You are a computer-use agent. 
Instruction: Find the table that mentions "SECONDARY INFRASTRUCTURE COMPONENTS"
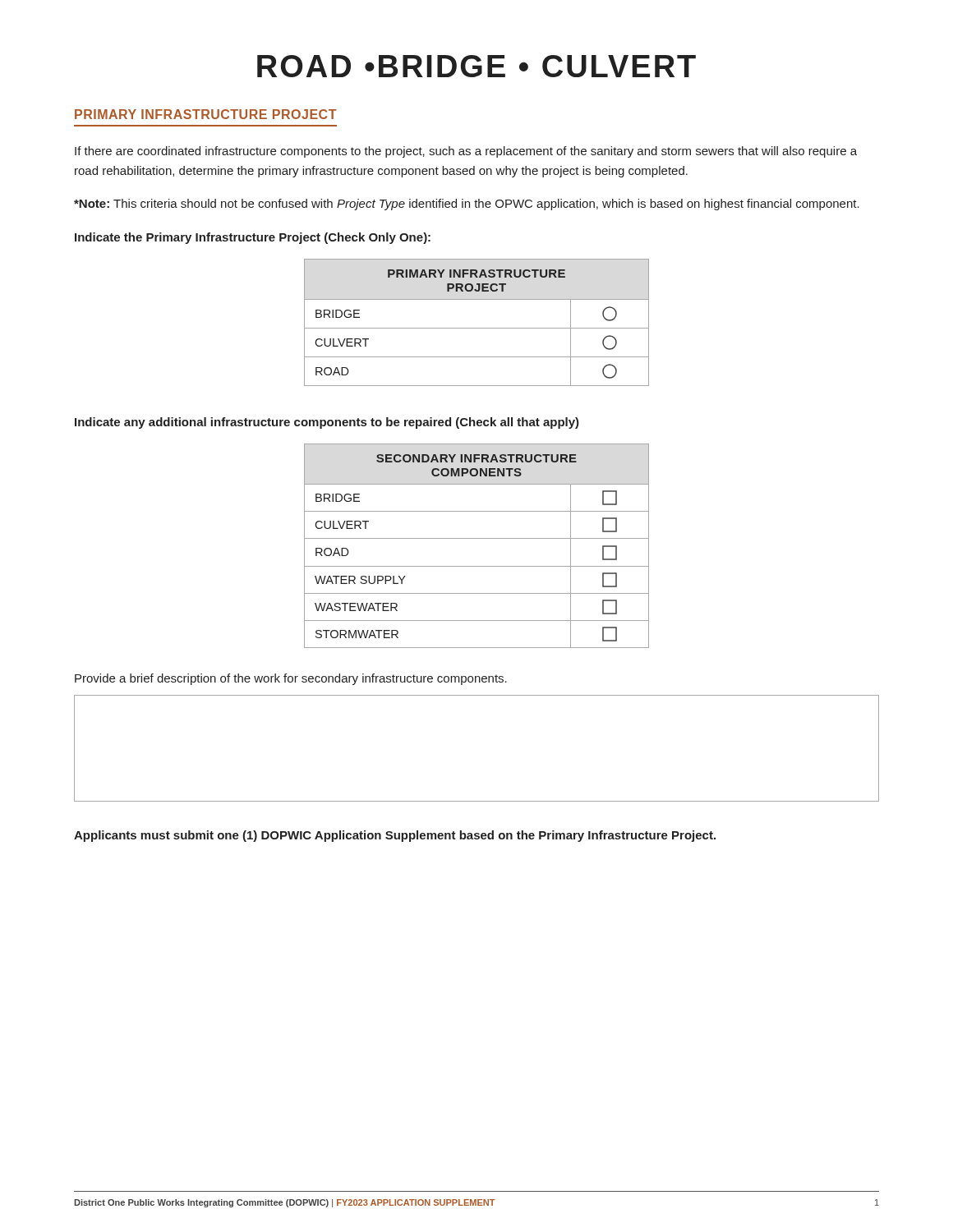476,546
